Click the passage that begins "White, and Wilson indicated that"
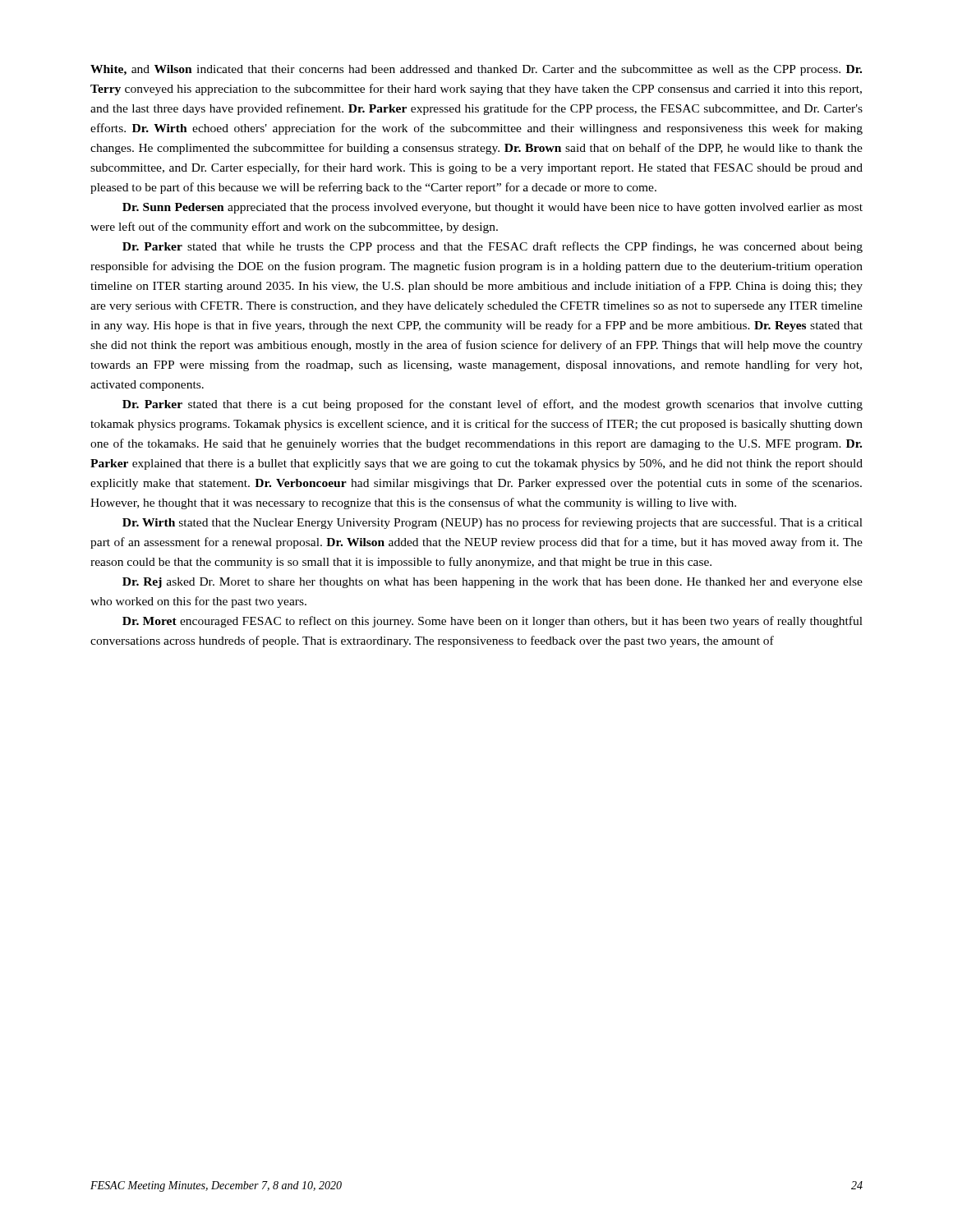953x1232 pixels. 476,128
